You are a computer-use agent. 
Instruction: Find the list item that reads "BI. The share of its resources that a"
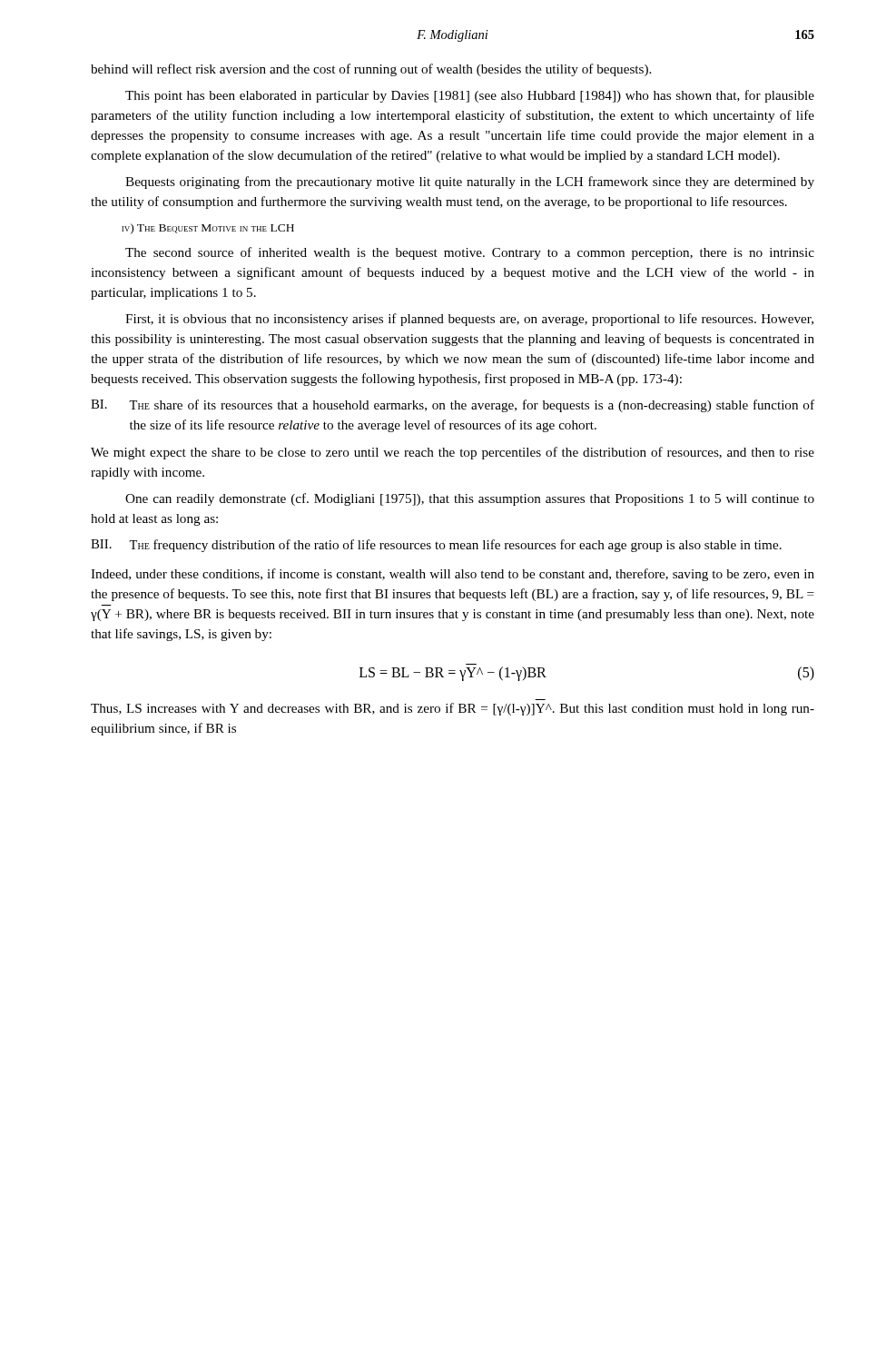point(453,415)
